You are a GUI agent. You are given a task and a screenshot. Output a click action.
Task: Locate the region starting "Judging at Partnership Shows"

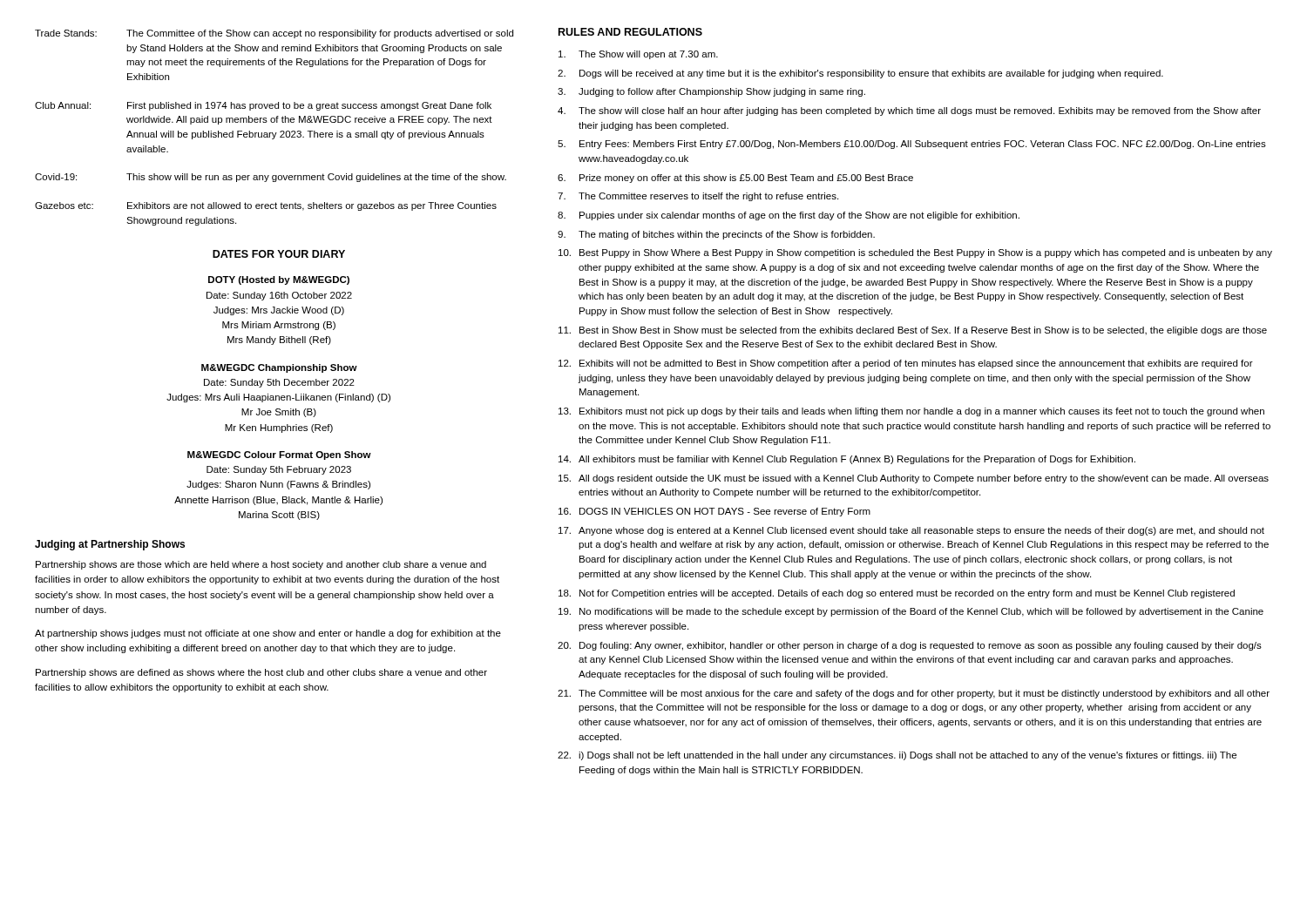point(110,544)
